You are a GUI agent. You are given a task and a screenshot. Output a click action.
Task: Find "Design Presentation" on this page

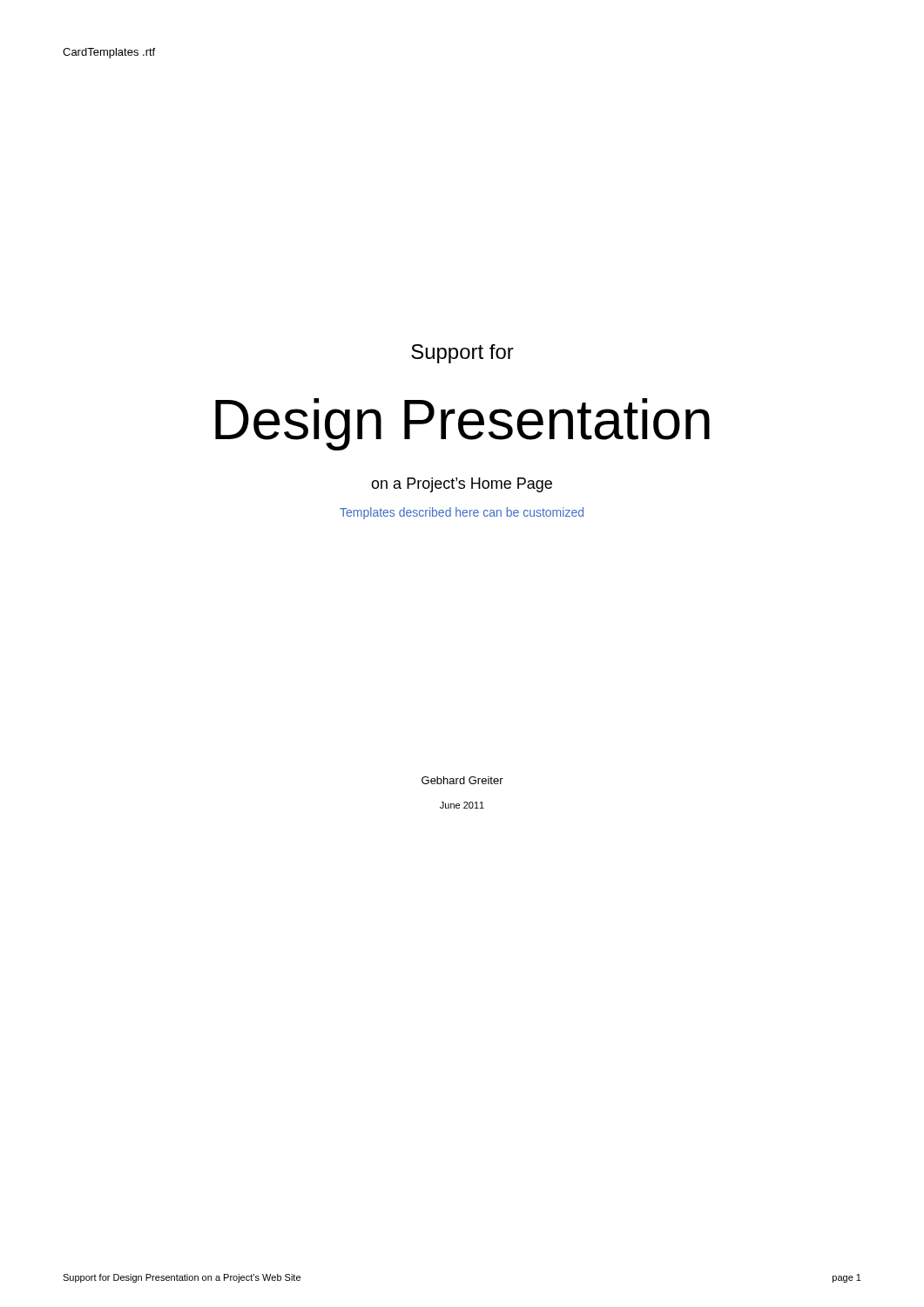462,420
